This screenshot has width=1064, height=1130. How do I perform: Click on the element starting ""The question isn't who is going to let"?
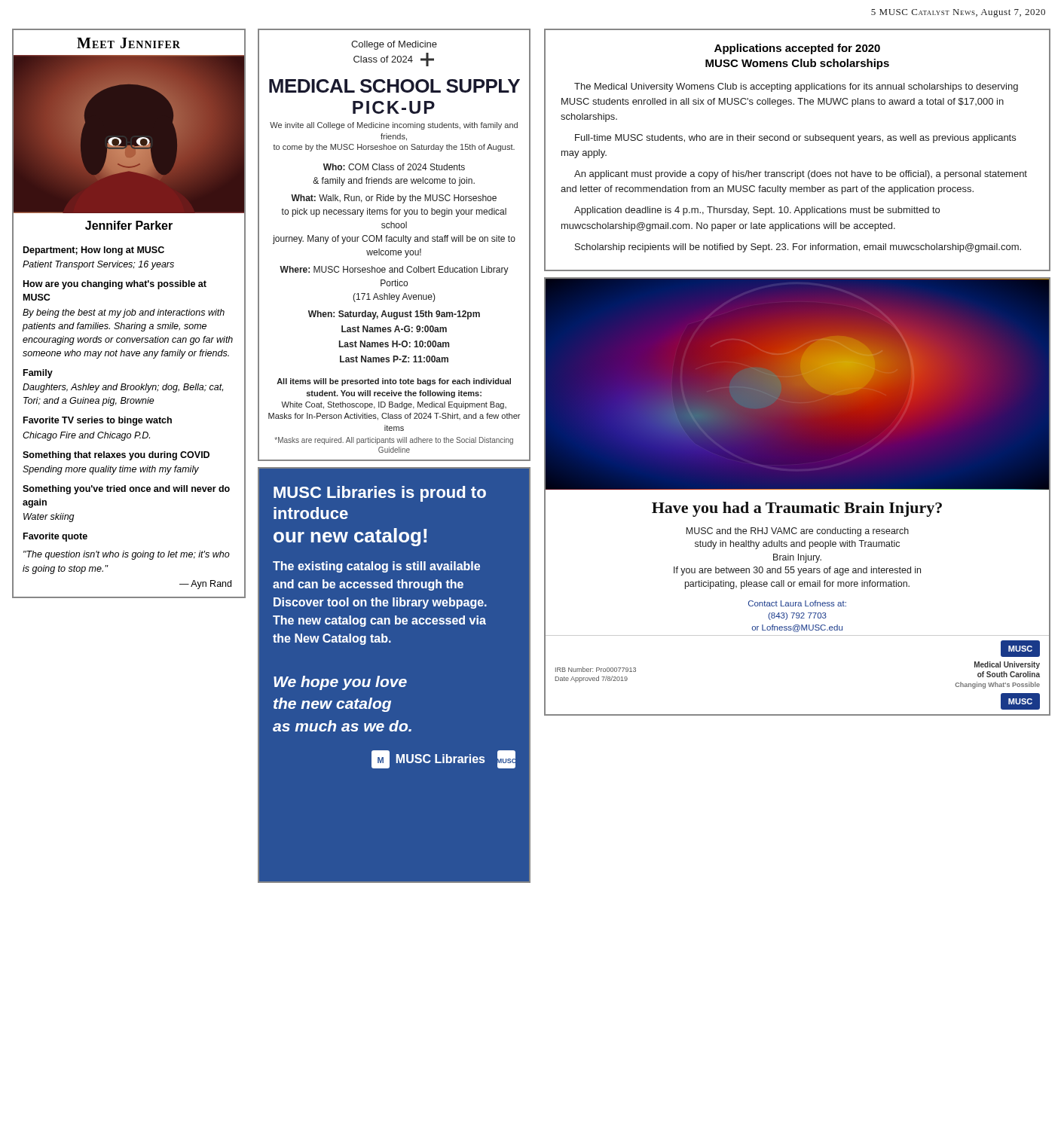(126, 562)
